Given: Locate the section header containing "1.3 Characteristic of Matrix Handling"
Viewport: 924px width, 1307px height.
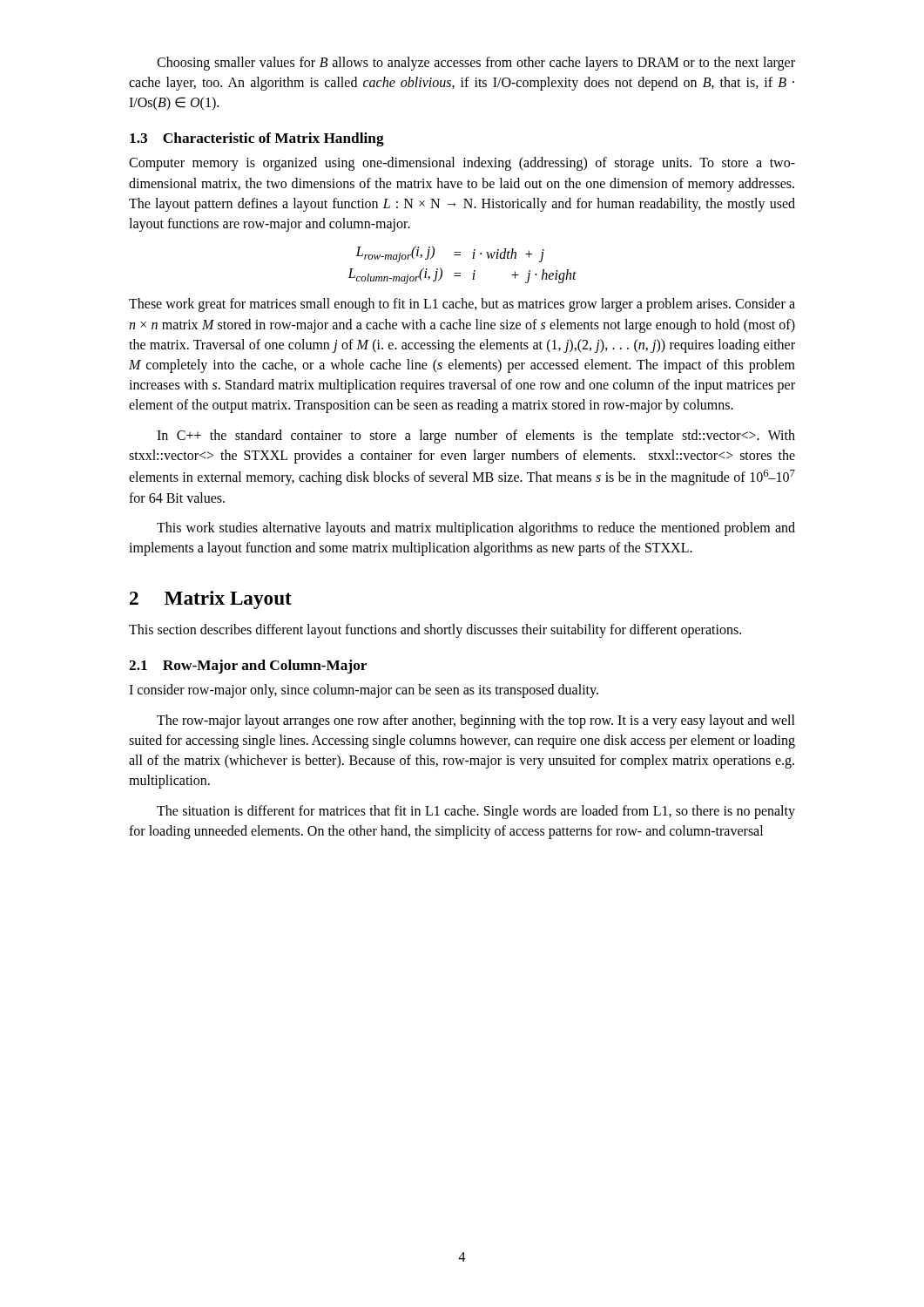Looking at the screenshot, I should 257,139.
